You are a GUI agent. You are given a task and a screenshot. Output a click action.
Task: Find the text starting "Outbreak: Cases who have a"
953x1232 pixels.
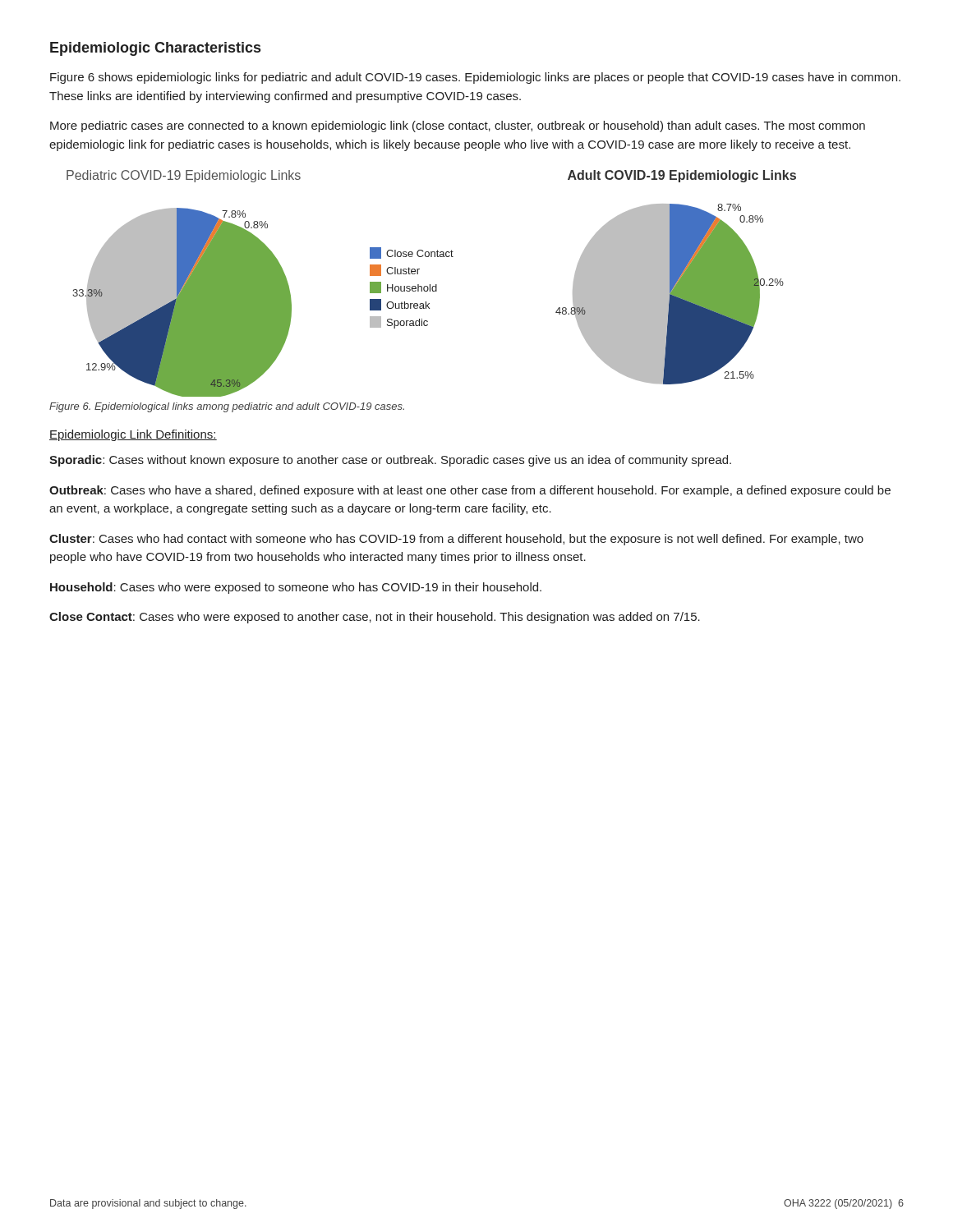pos(470,499)
